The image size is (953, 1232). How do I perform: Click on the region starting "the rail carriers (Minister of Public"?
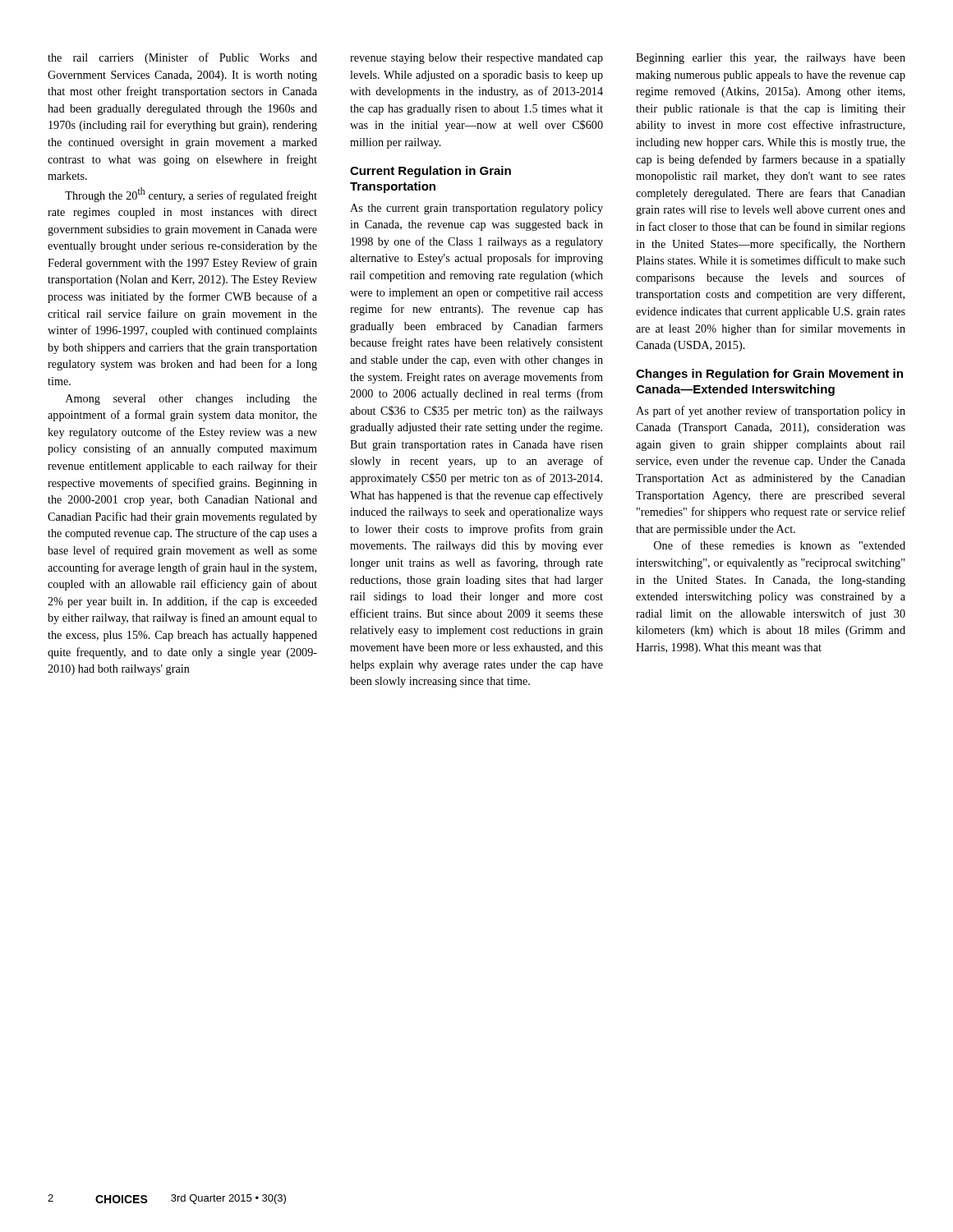(182, 363)
